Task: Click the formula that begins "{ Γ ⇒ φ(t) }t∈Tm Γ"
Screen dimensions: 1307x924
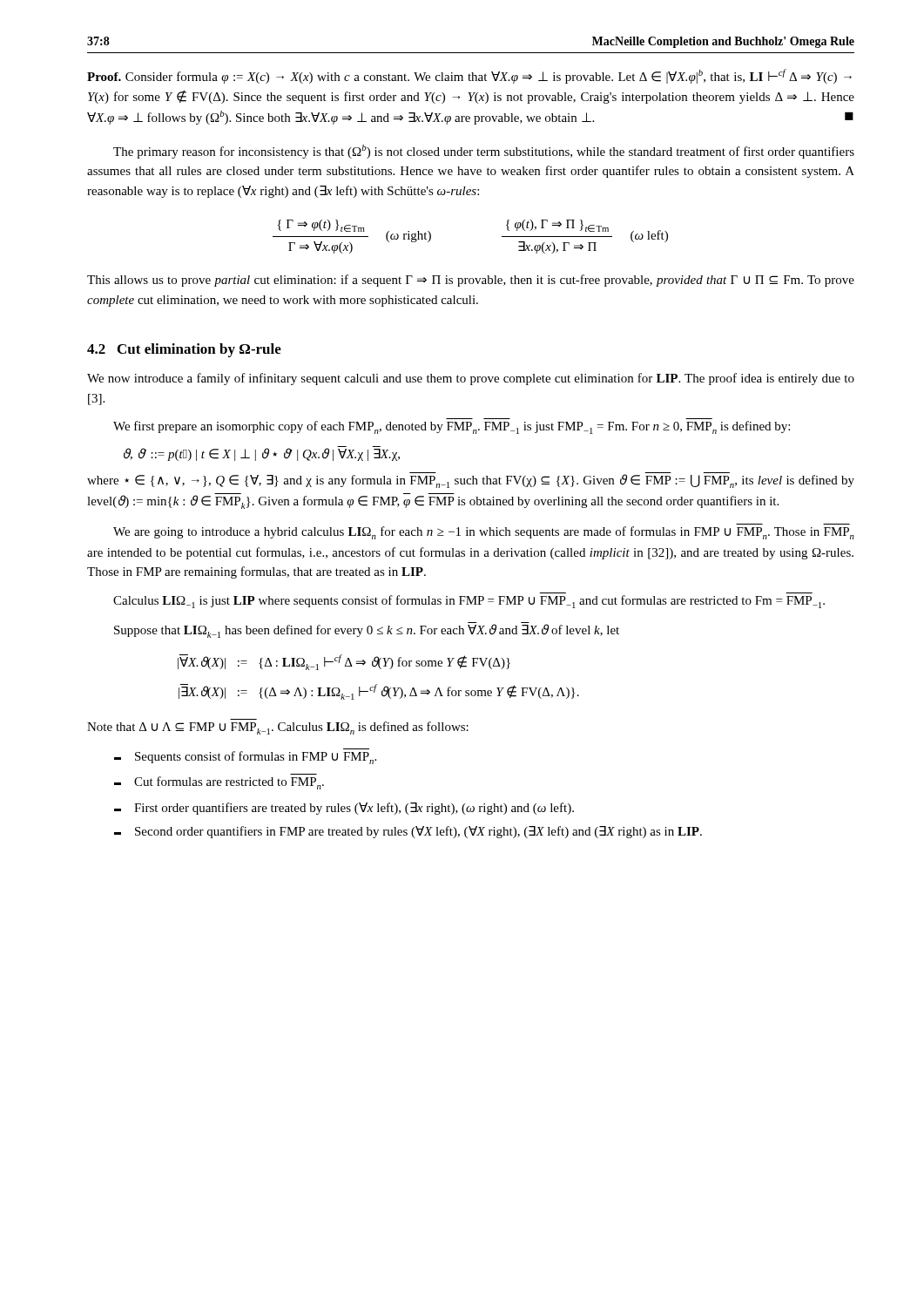Action: tap(320, 237)
